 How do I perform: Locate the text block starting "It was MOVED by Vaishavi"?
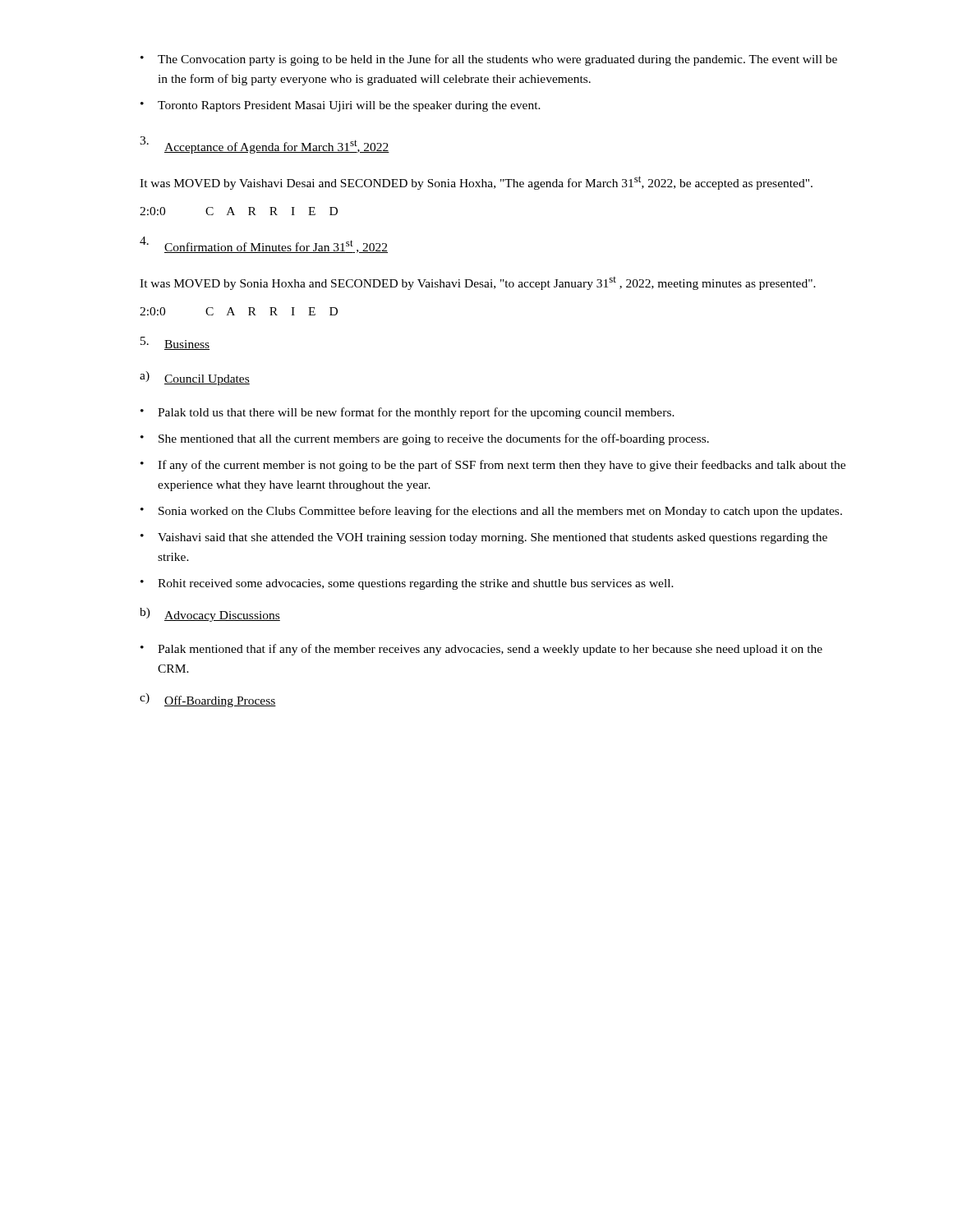(x=476, y=181)
